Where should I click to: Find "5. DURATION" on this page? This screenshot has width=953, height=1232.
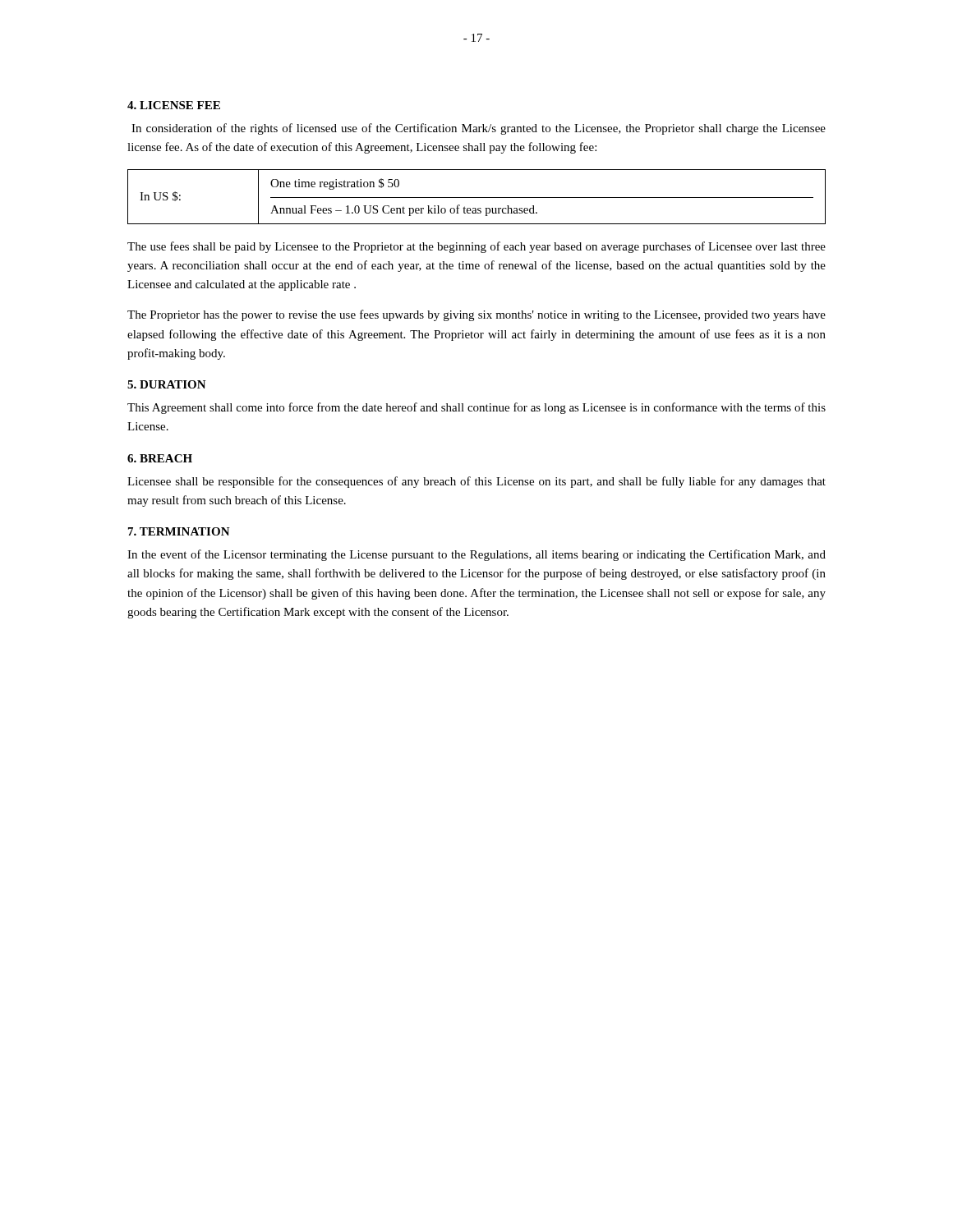point(167,384)
